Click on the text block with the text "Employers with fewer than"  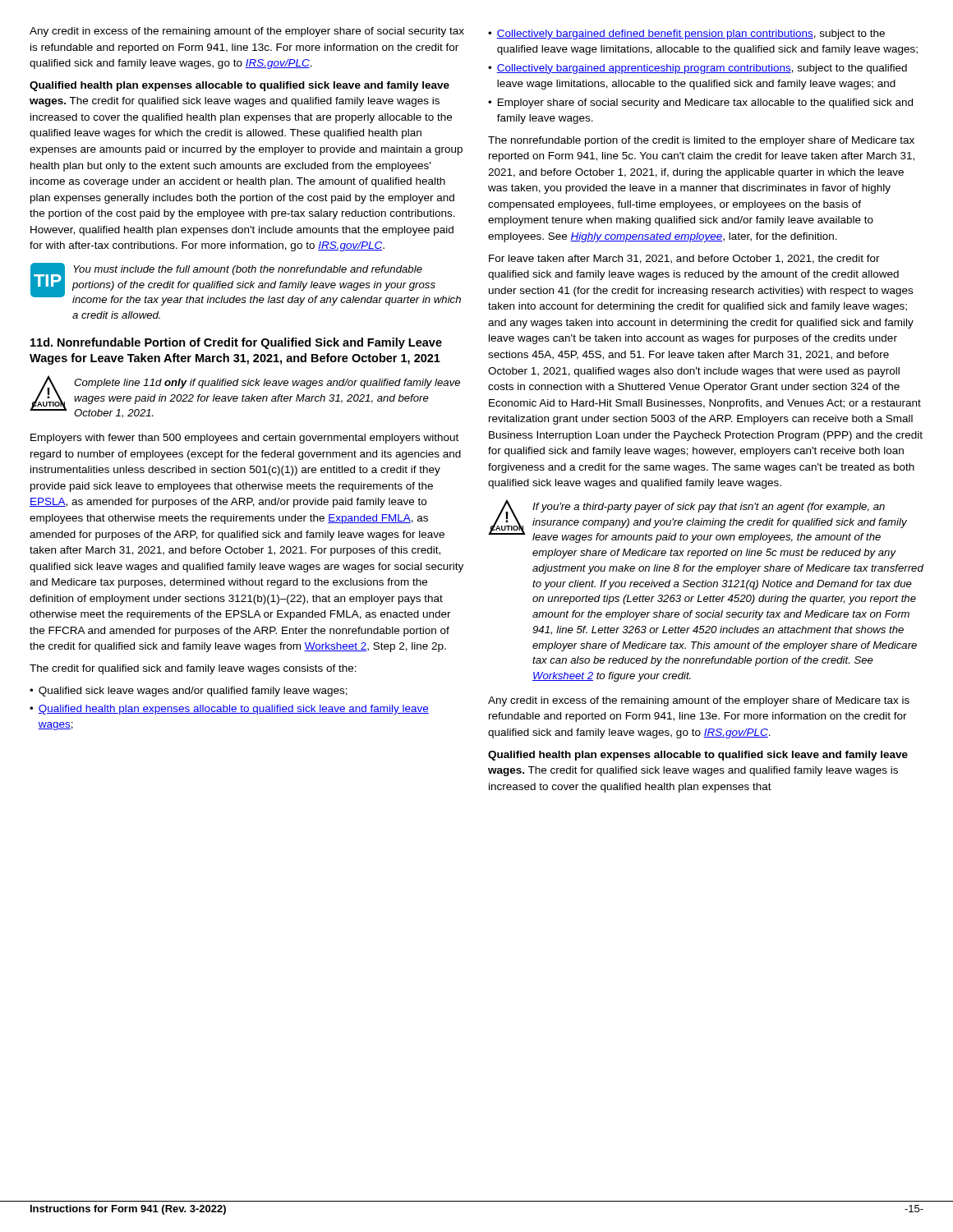[247, 542]
